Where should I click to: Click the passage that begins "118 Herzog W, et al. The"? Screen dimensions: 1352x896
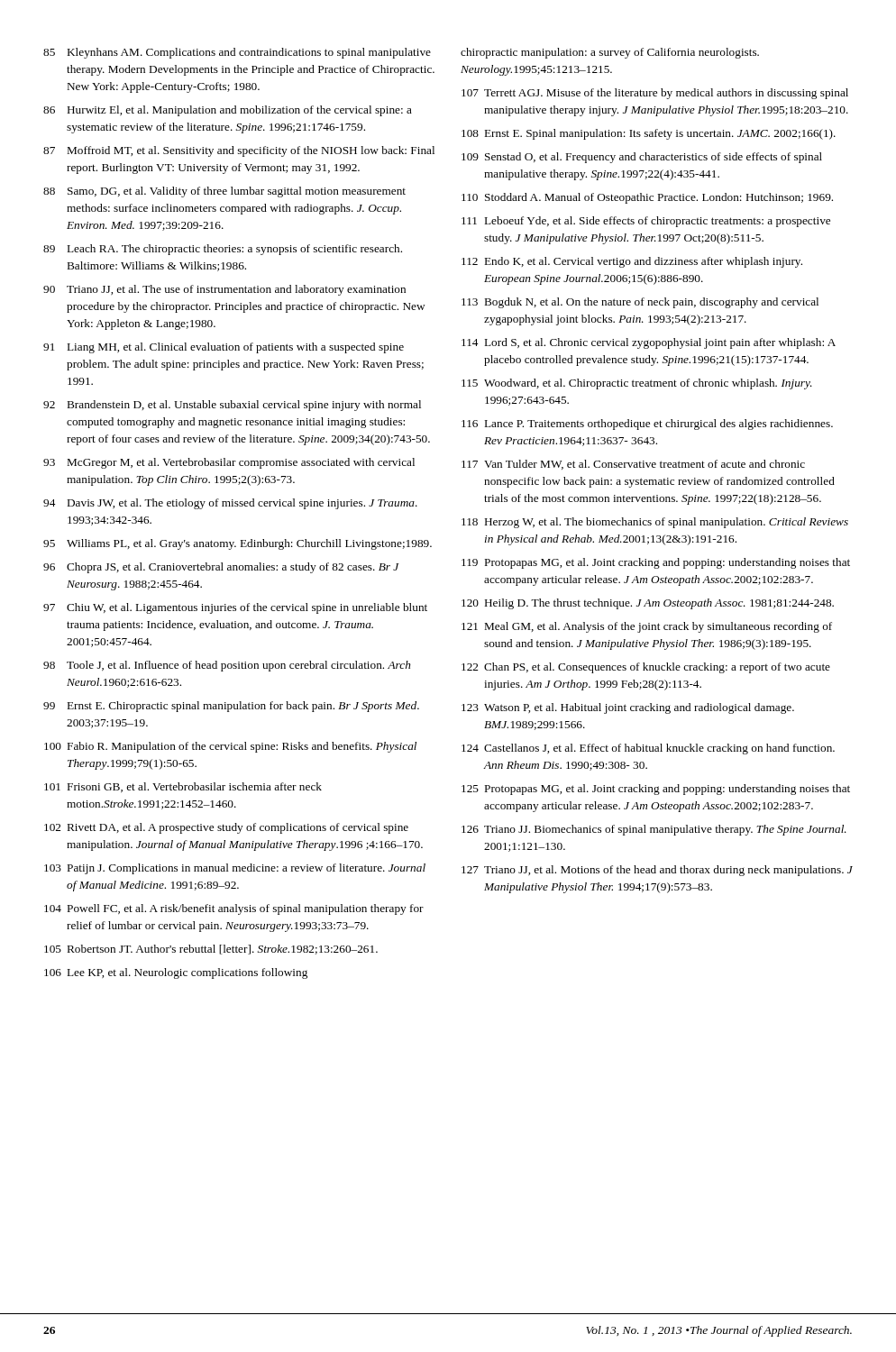pos(657,530)
